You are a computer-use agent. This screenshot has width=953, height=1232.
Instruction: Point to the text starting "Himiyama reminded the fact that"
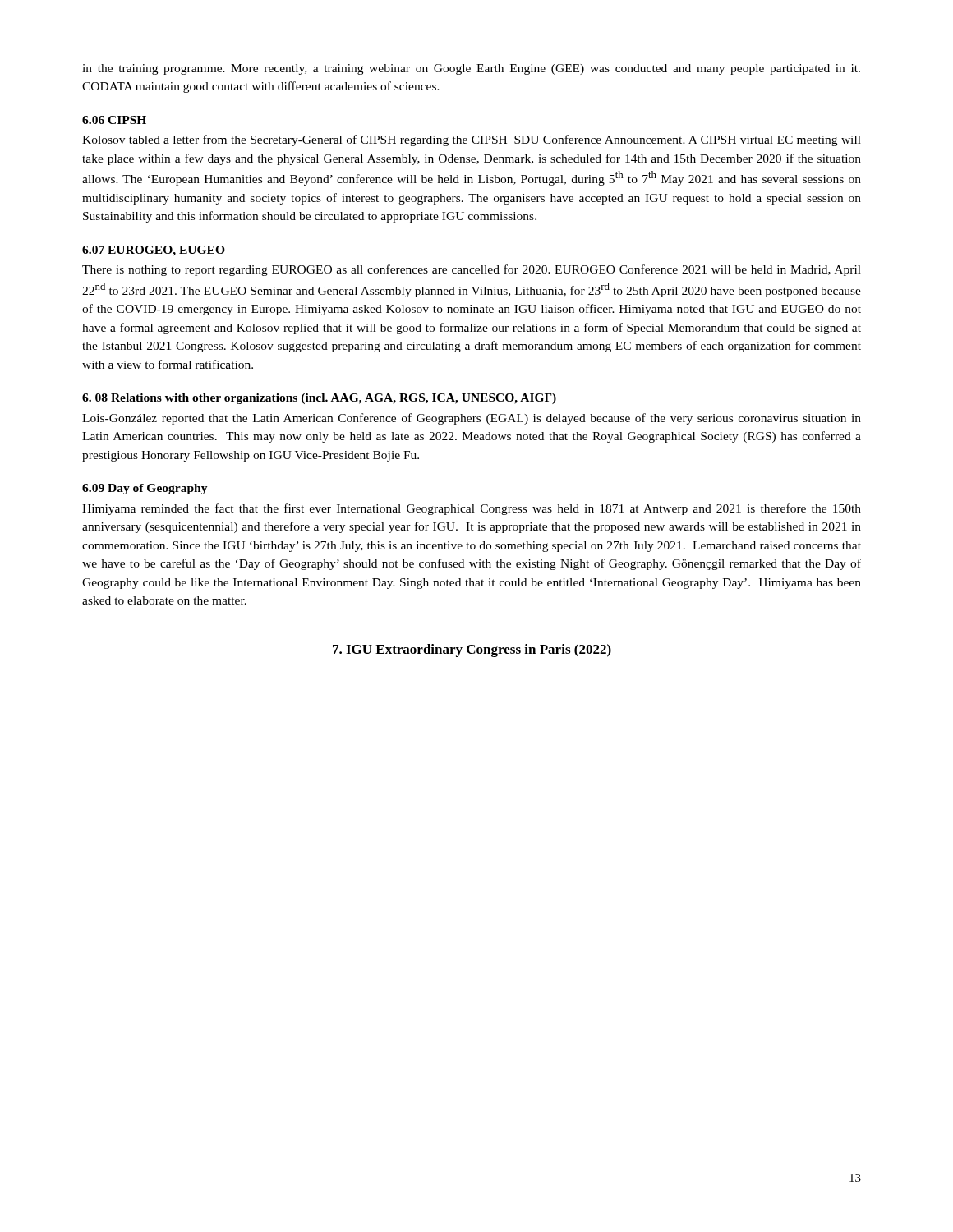[472, 554]
